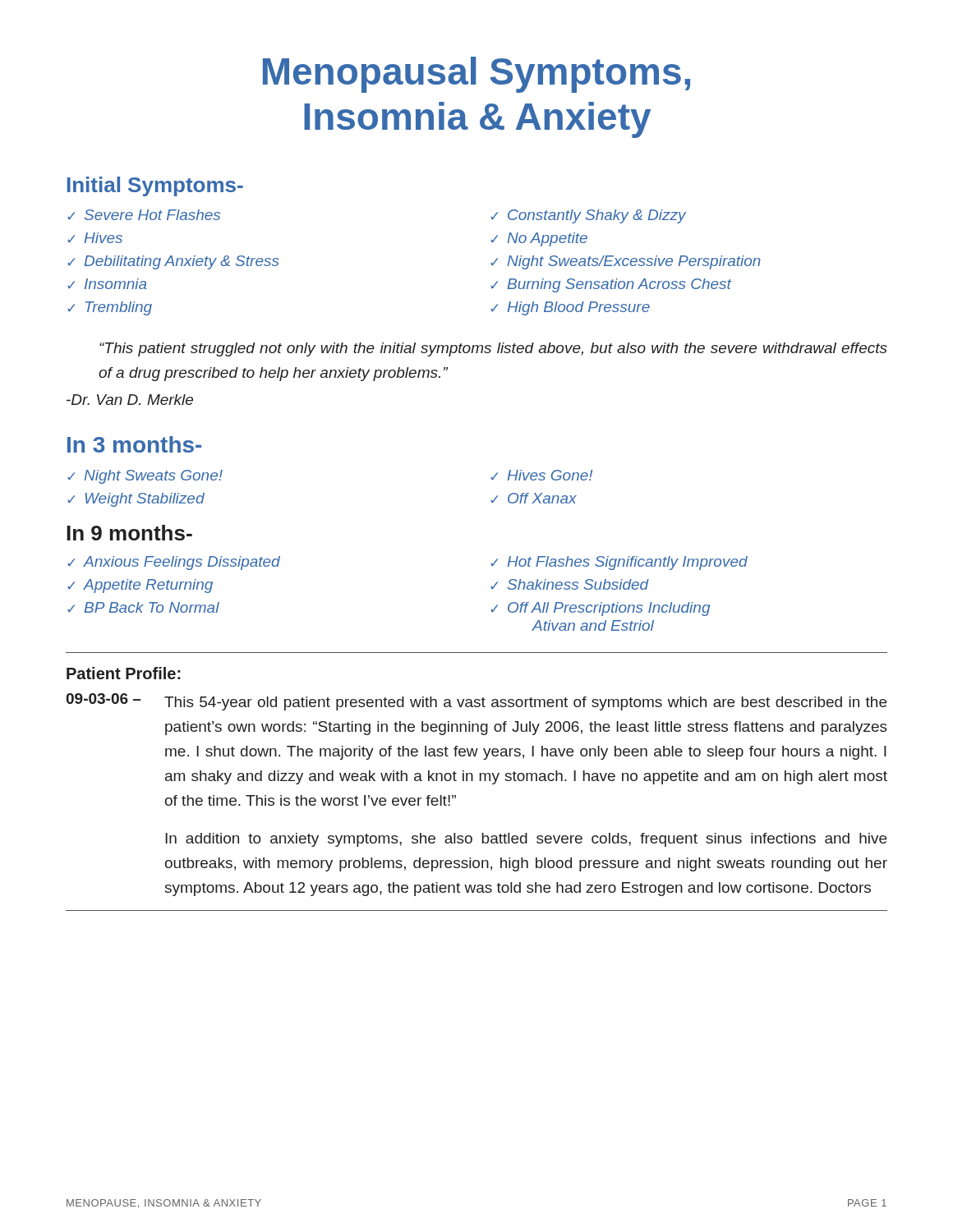Point to the block beginning "✓Hot Flashes Significantly"
Image resolution: width=953 pixels, height=1232 pixels.
click(x=618, y=562)
